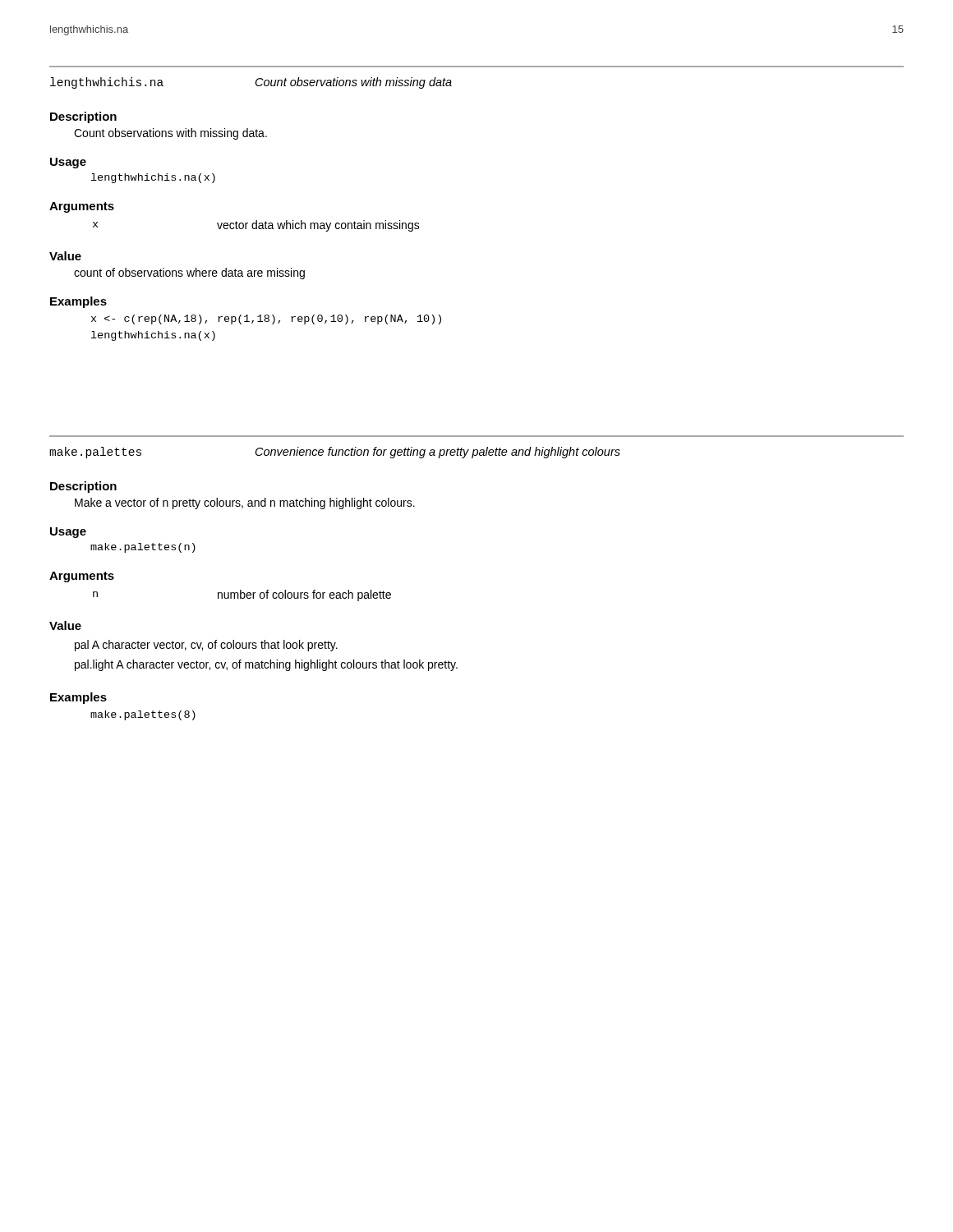Locate the text that says "x vector data which may contain missings"
Viewport: 953px width, 1232px height.
click(x=256, y=225)
